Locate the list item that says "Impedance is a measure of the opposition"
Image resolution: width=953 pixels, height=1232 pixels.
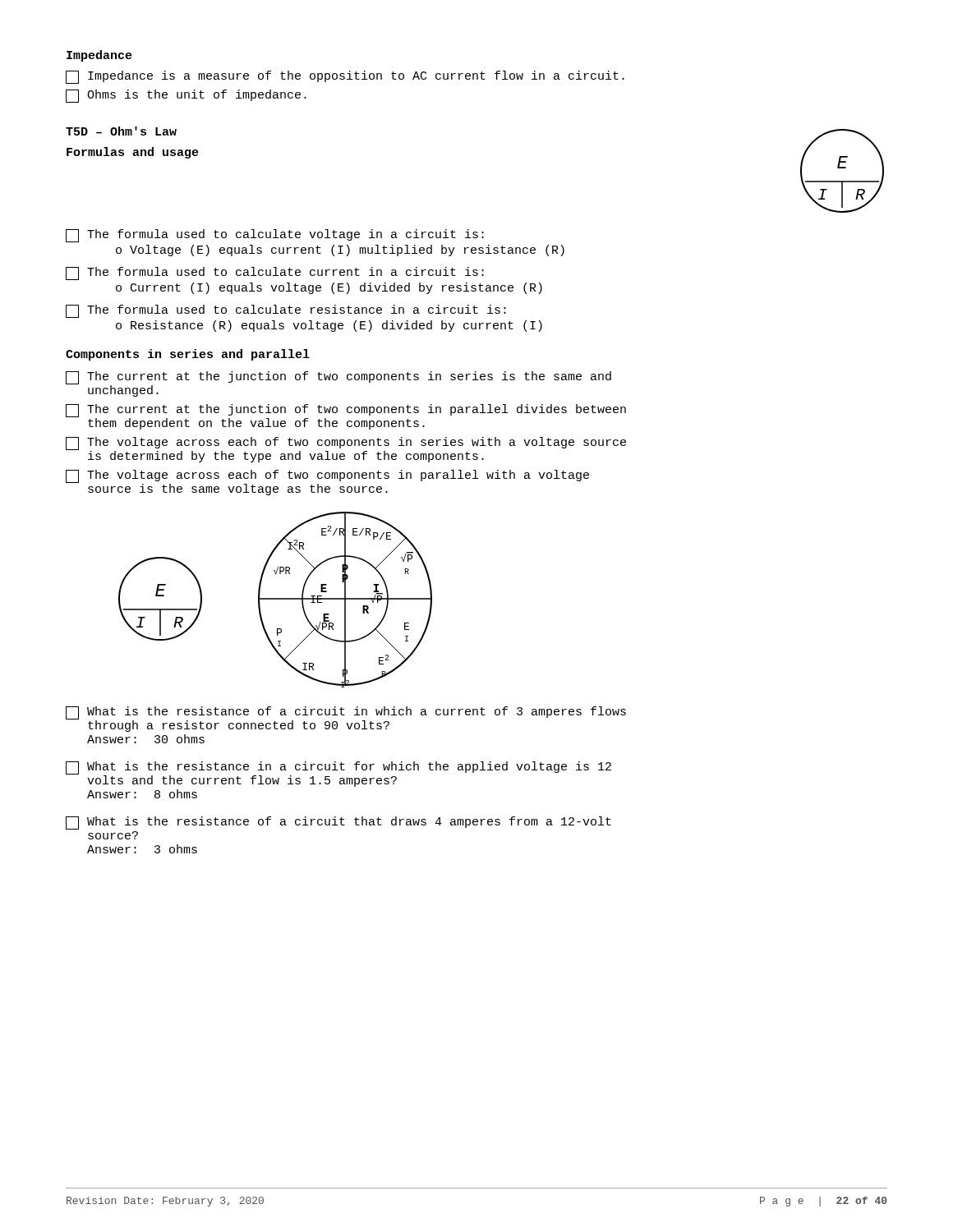click(x=346, y=77)
